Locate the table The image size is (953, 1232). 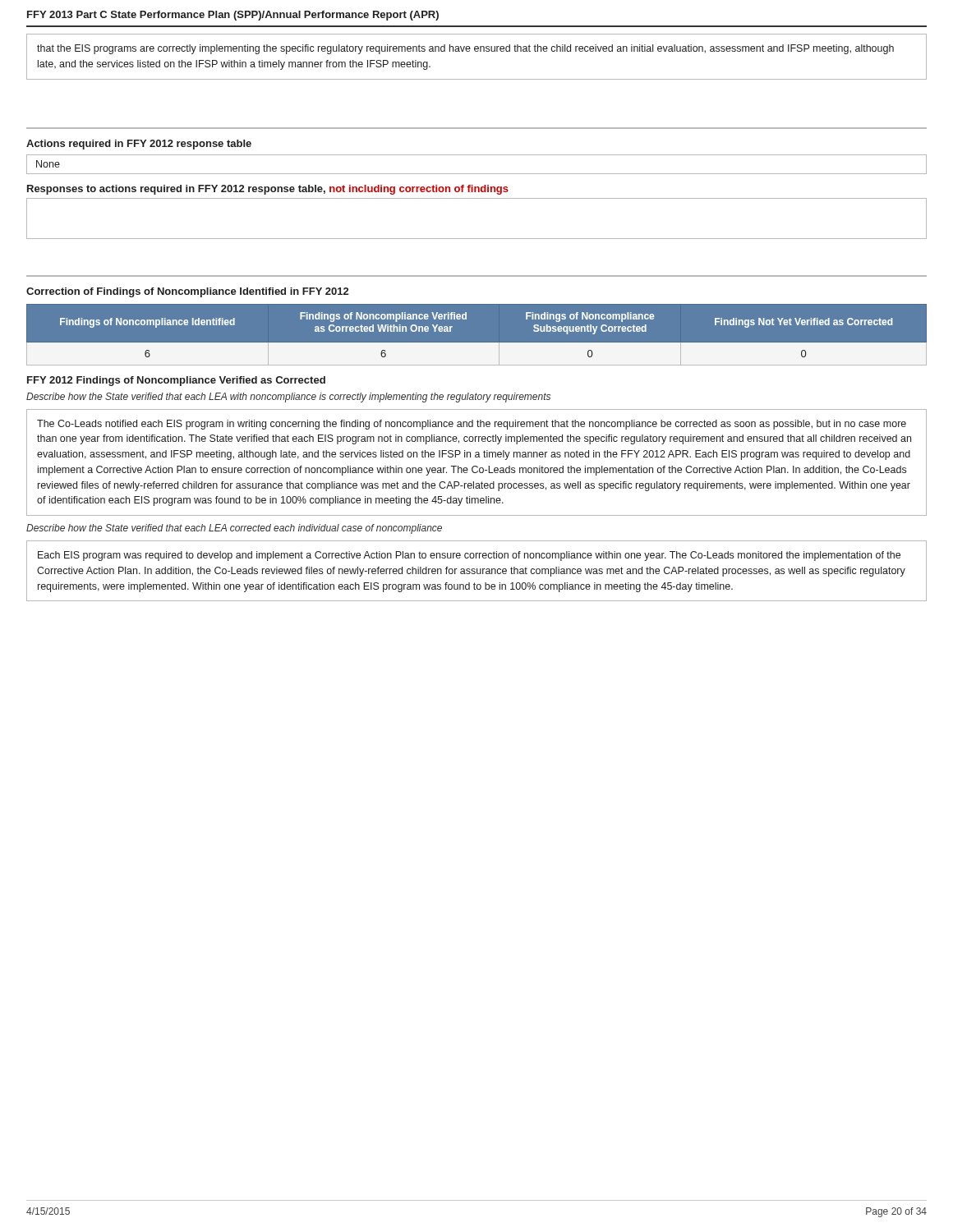(476, 334)
